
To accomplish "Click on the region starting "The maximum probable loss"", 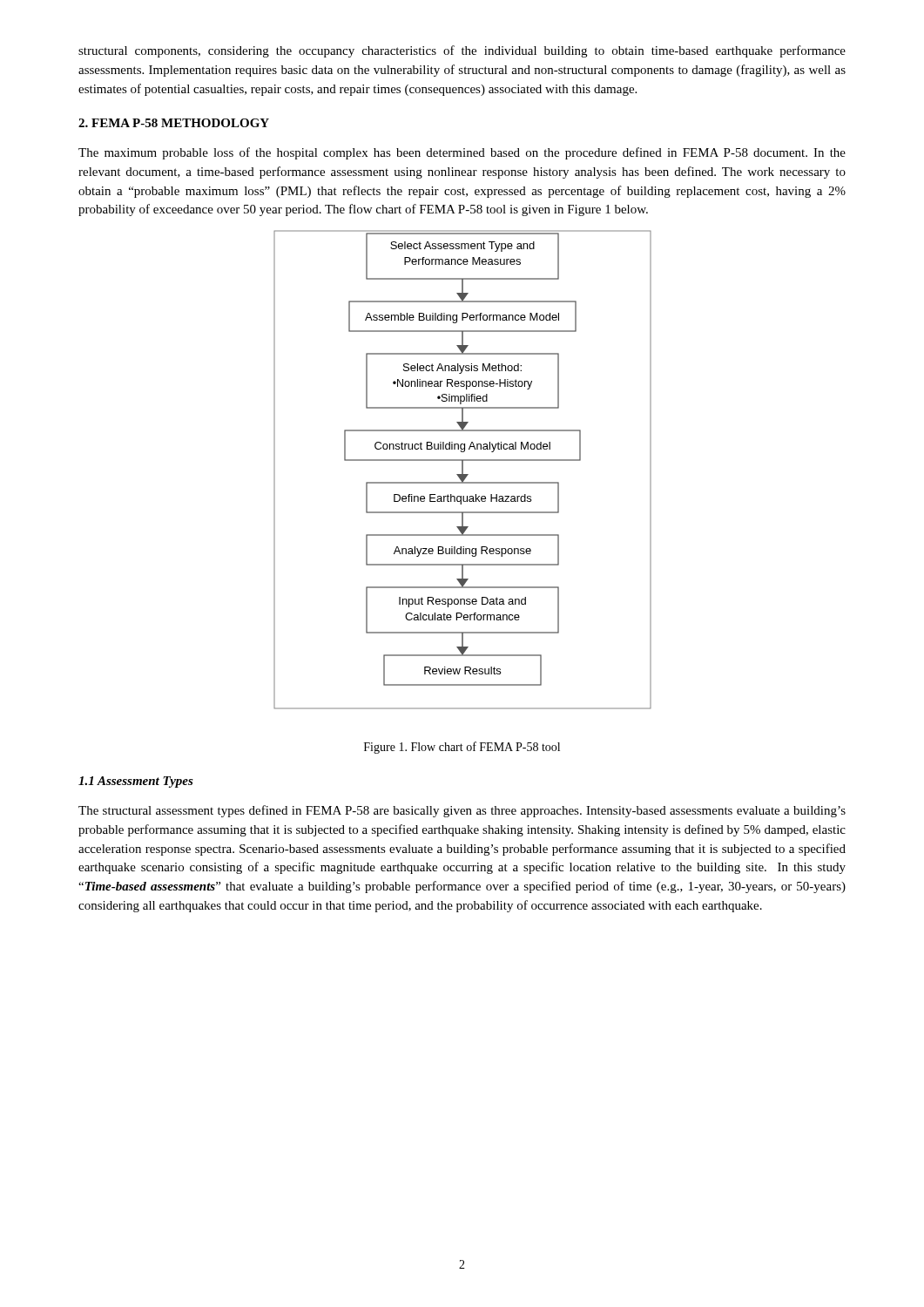I will (x=462, y=182).
